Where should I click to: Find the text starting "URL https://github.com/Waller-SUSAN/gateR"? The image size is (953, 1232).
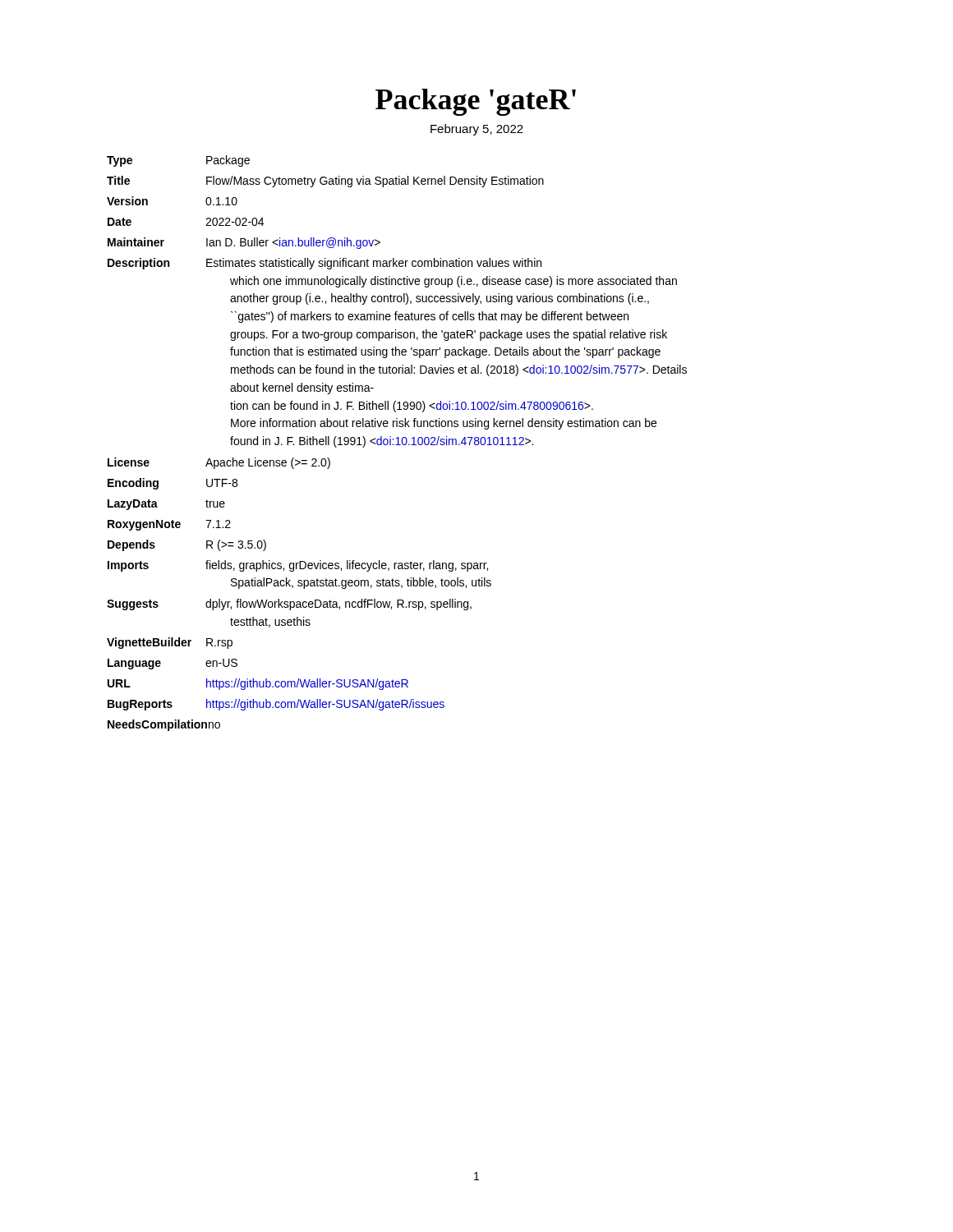[258, 684]
